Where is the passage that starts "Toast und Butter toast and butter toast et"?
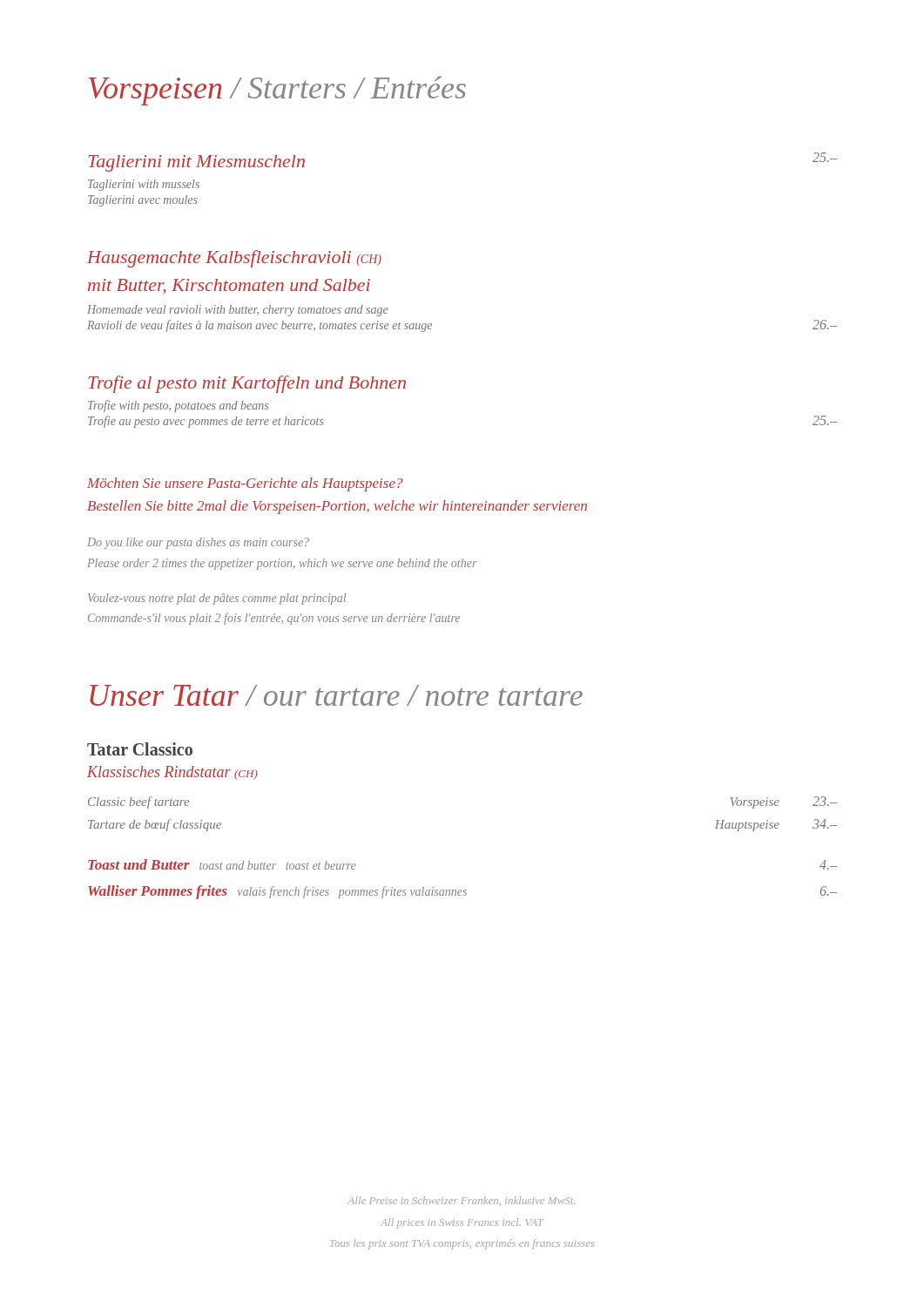924x1307 pixels. [462, 879]
